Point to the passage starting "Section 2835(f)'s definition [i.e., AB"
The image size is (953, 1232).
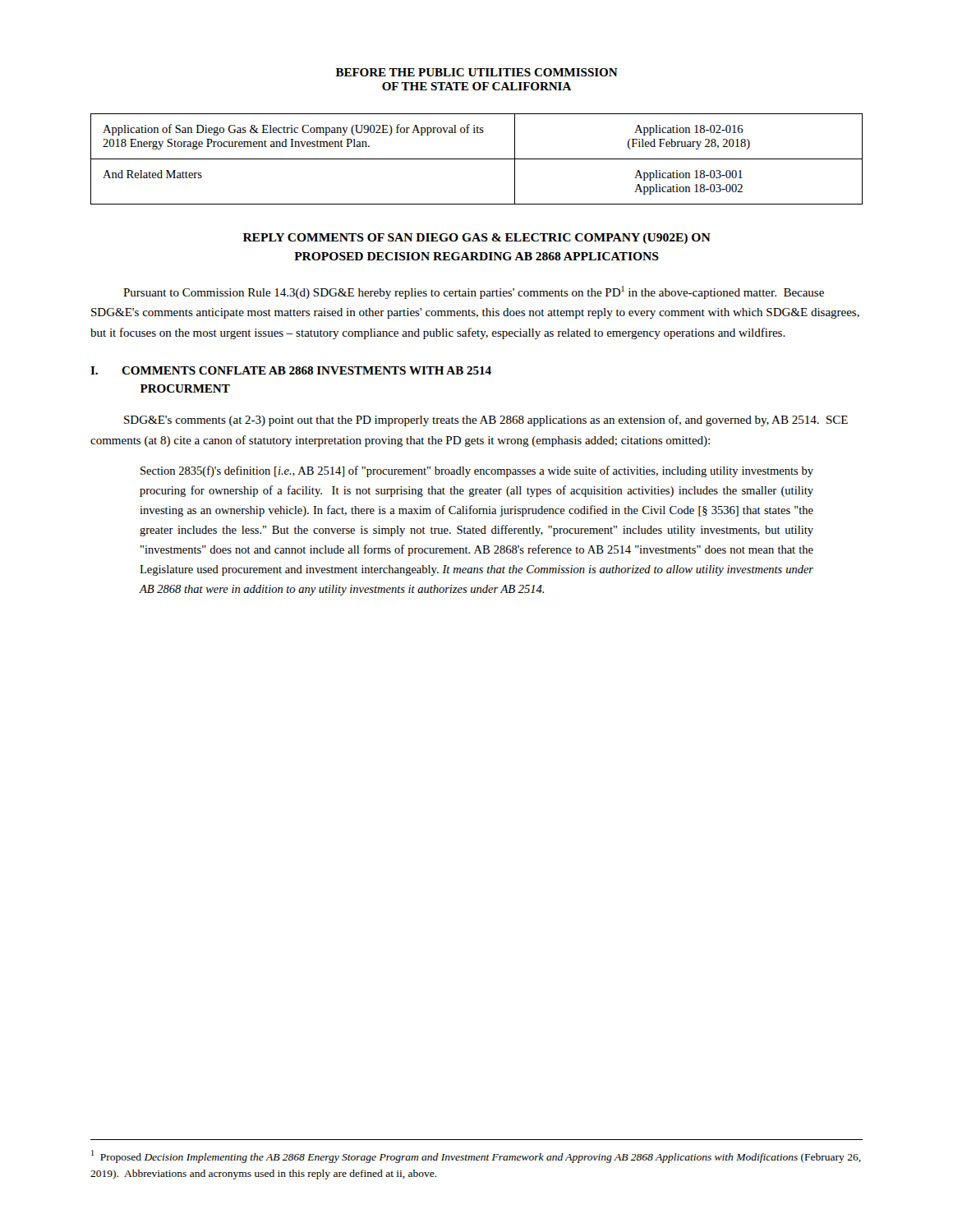click(476, 530)
